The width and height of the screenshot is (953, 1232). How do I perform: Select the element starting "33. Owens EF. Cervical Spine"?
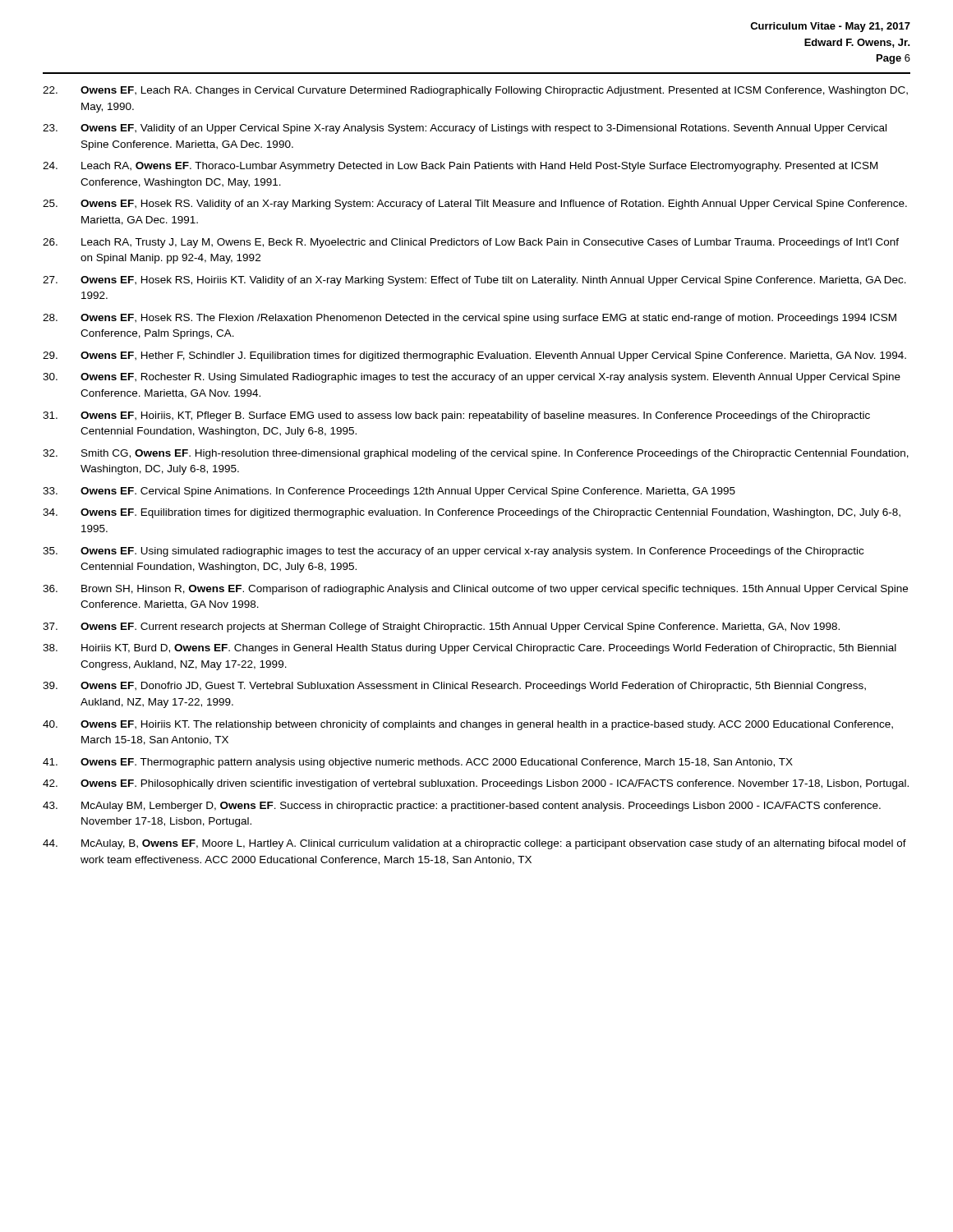476,491
